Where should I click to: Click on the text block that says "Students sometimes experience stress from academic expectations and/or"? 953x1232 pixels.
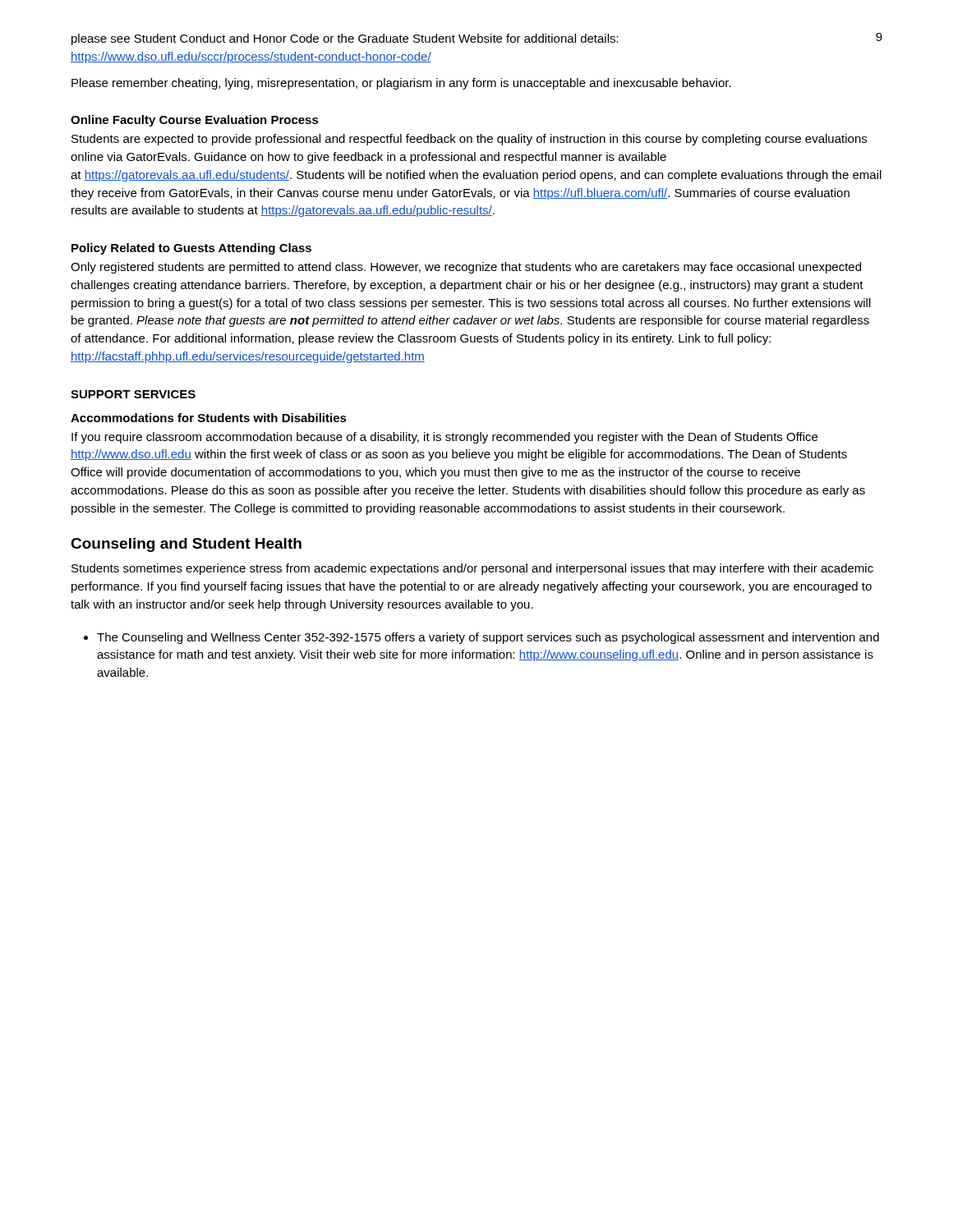pos(472,586)
